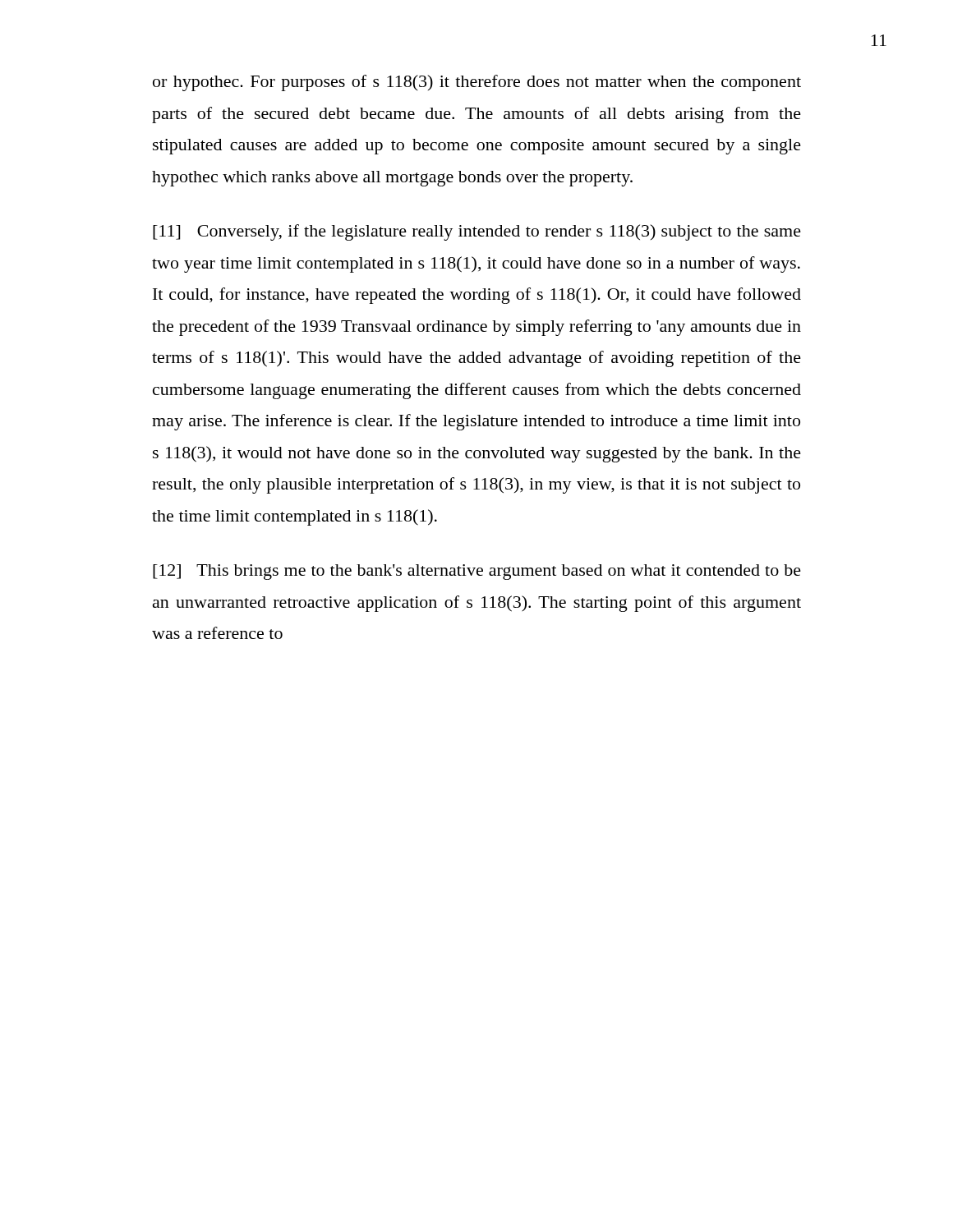
Task: Click the passage that begins "[12] This brings me to"
Action: (476, 601)
